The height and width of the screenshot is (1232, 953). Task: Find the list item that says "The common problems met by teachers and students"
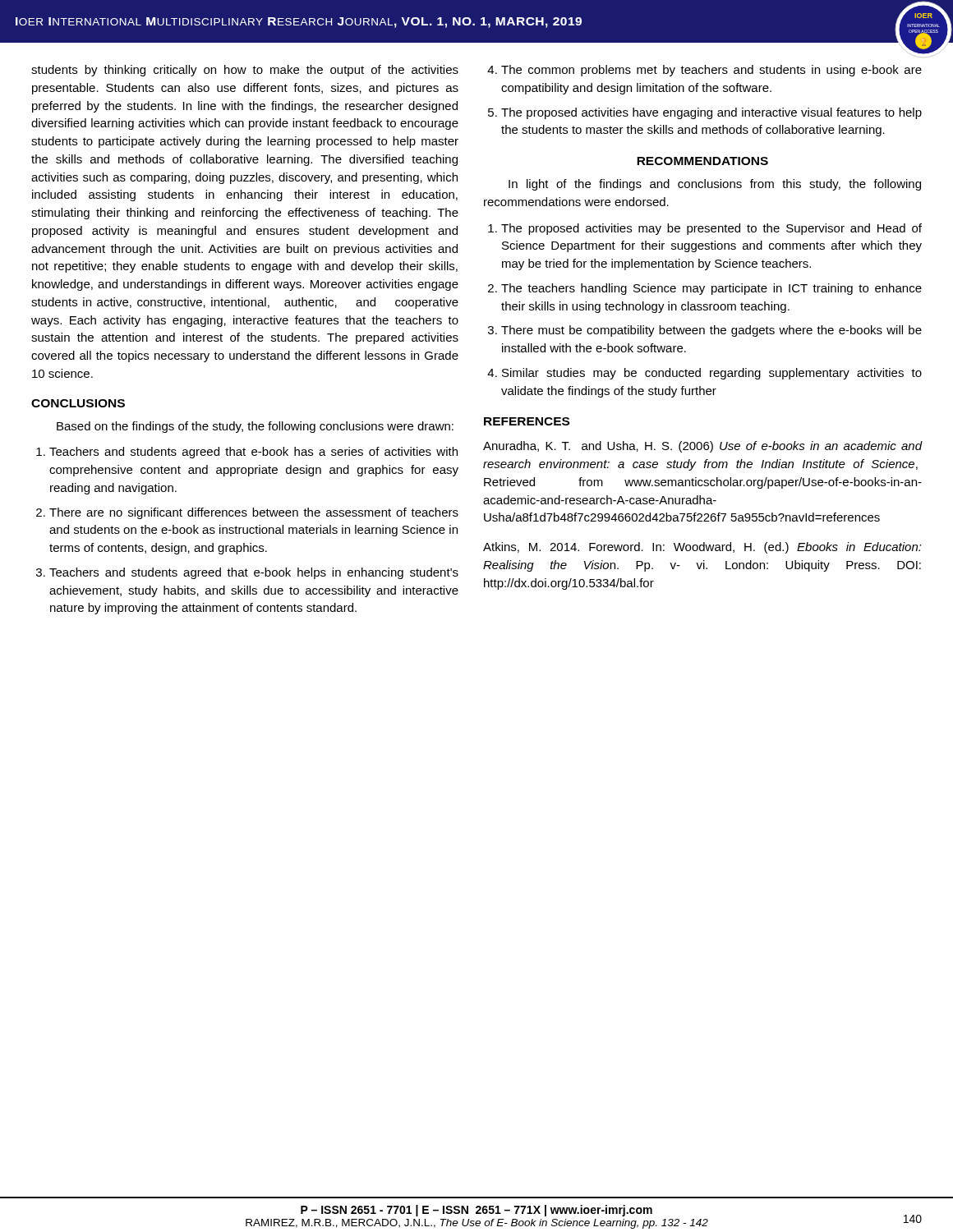(711, 78)
